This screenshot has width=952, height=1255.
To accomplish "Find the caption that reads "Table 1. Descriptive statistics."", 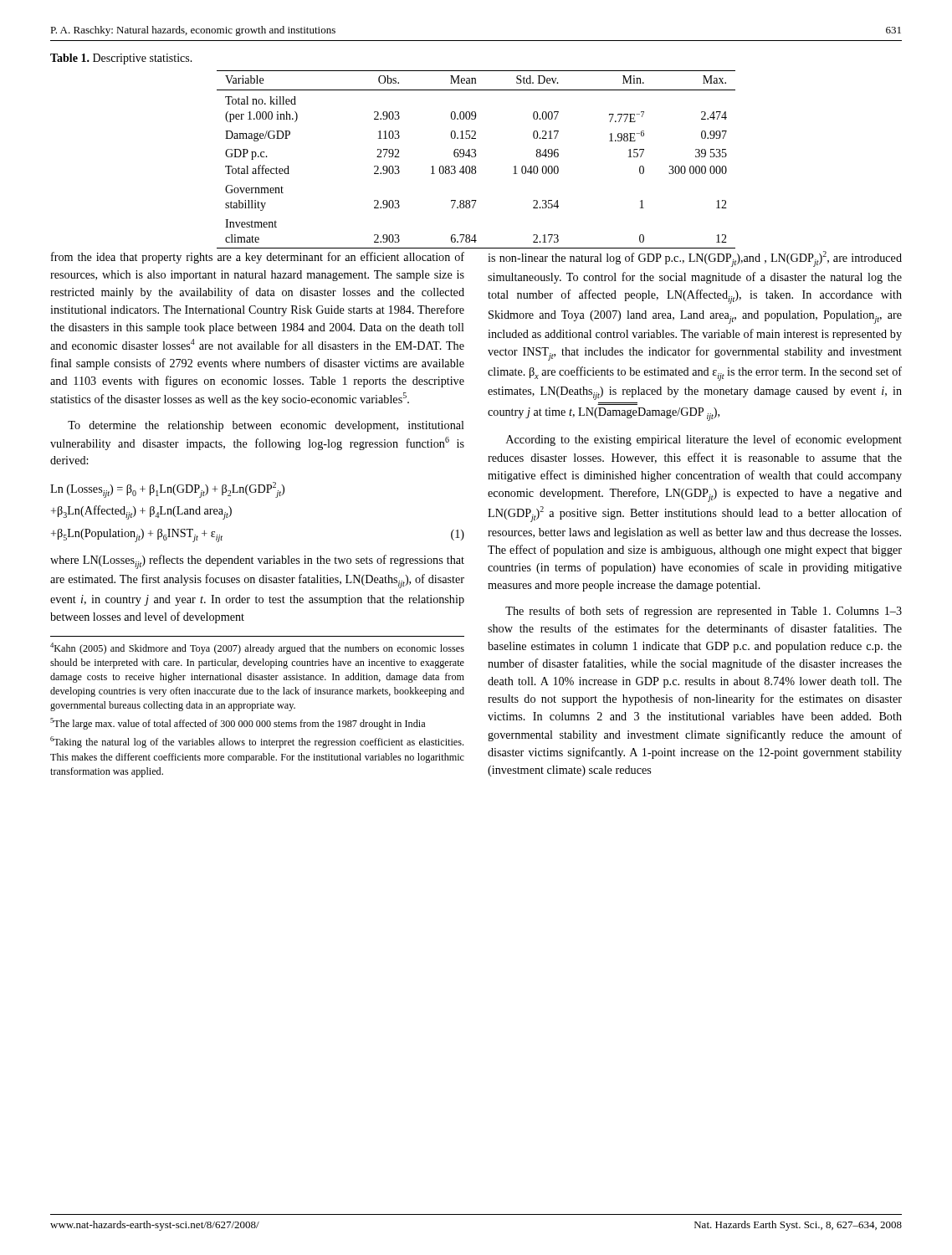I will tap(121, 58).
